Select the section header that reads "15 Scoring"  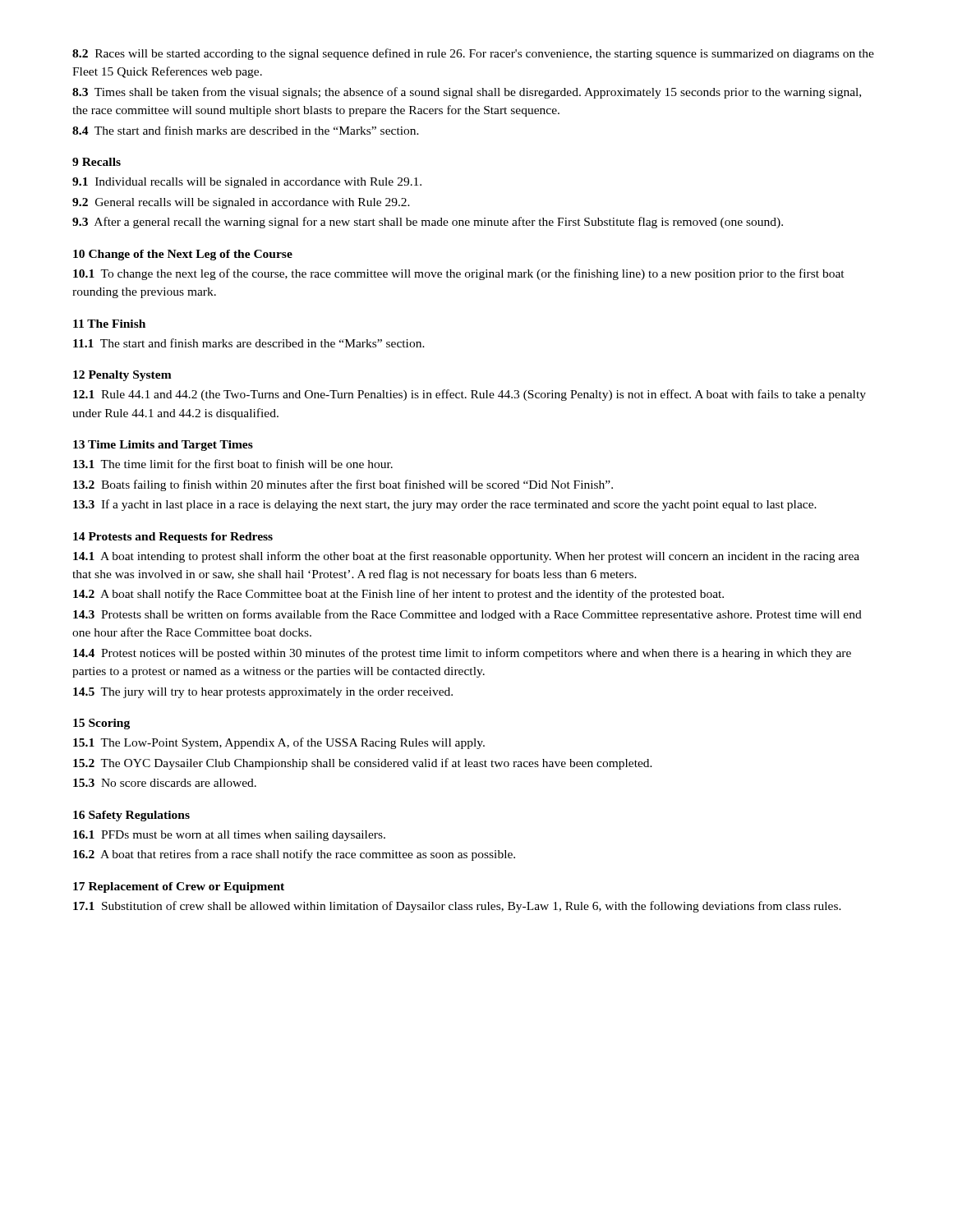[x=101, y=723]
